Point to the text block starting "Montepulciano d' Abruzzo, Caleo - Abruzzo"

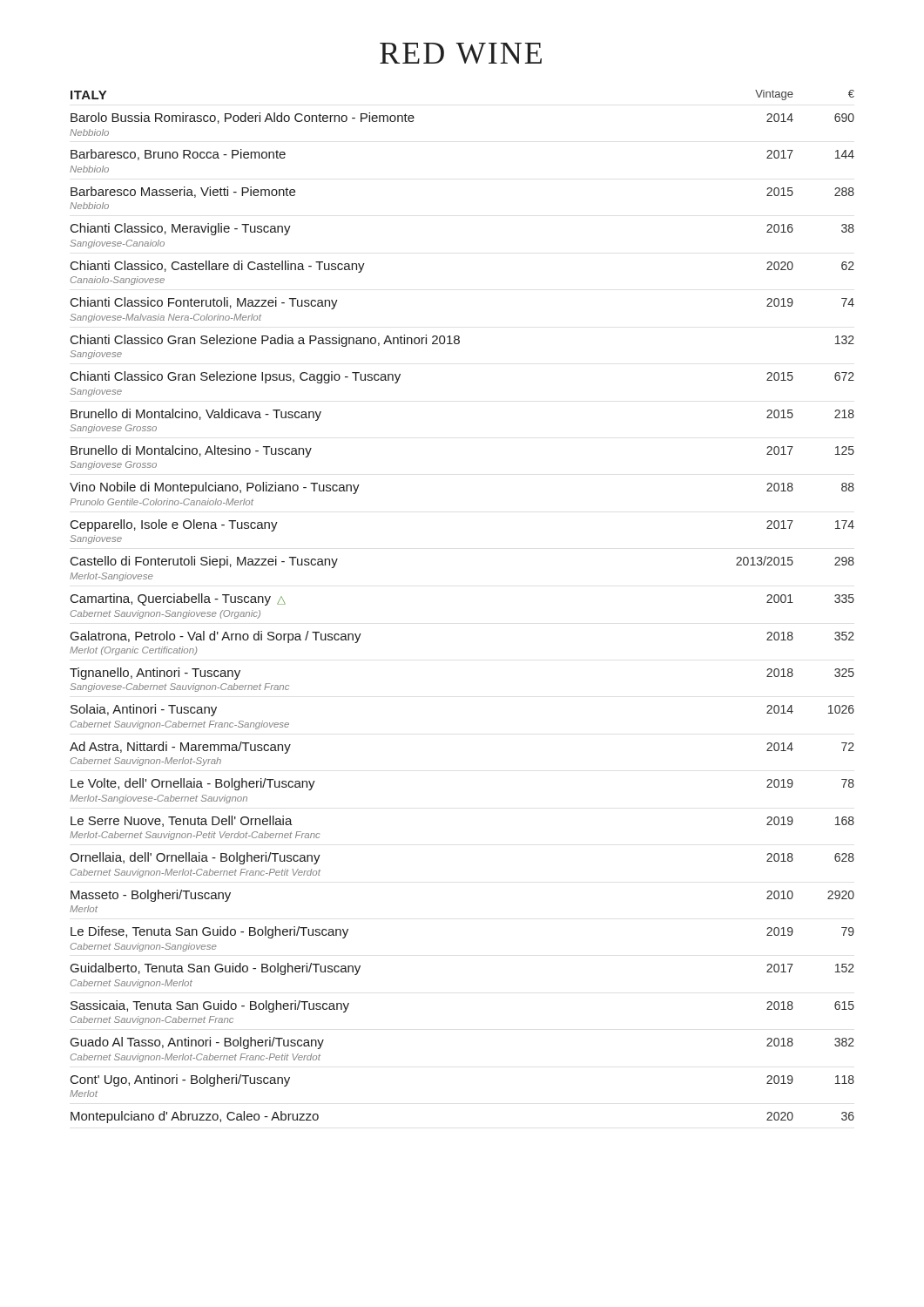click(x=192, y=1117)
